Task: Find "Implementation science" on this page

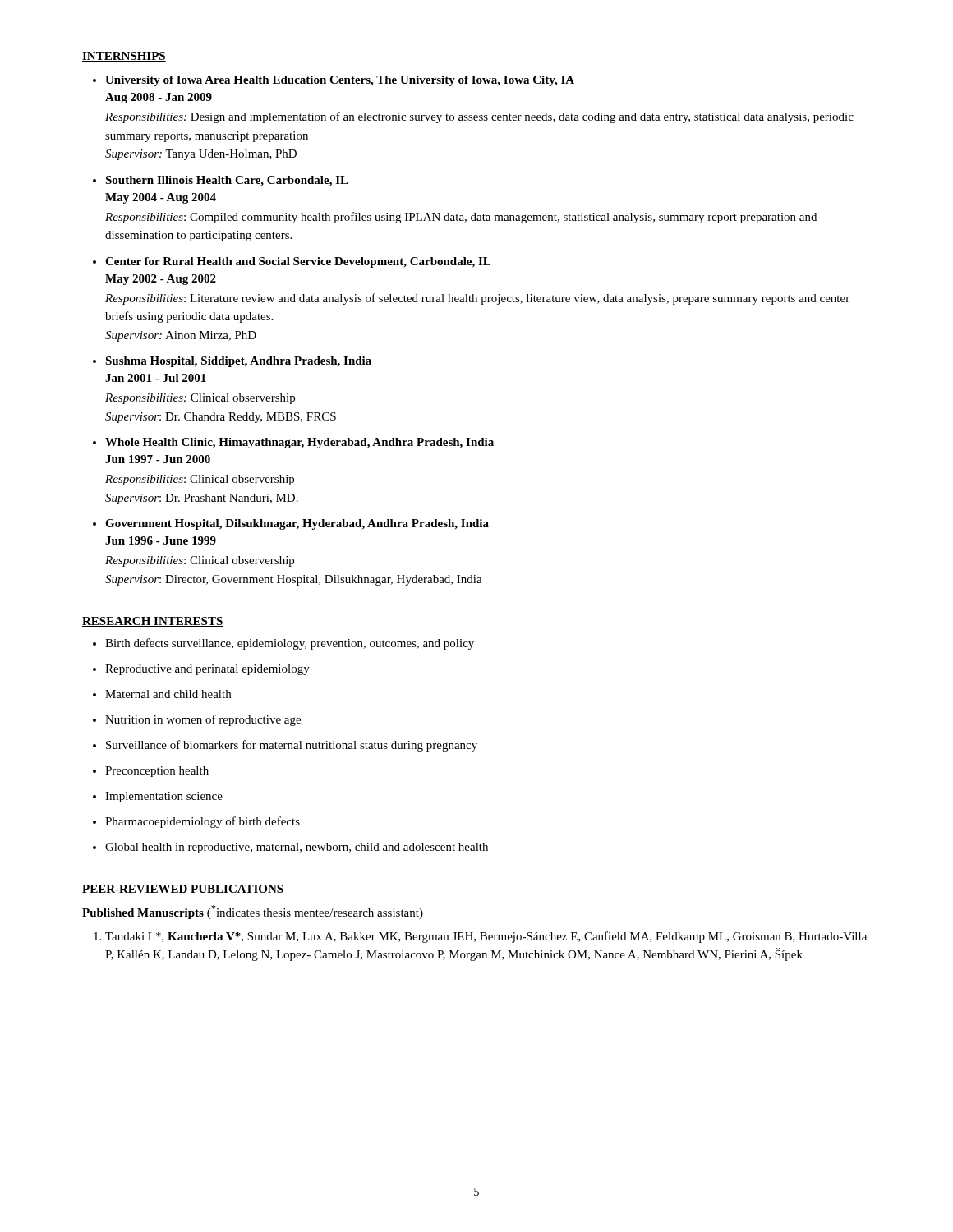Action: 164,796
